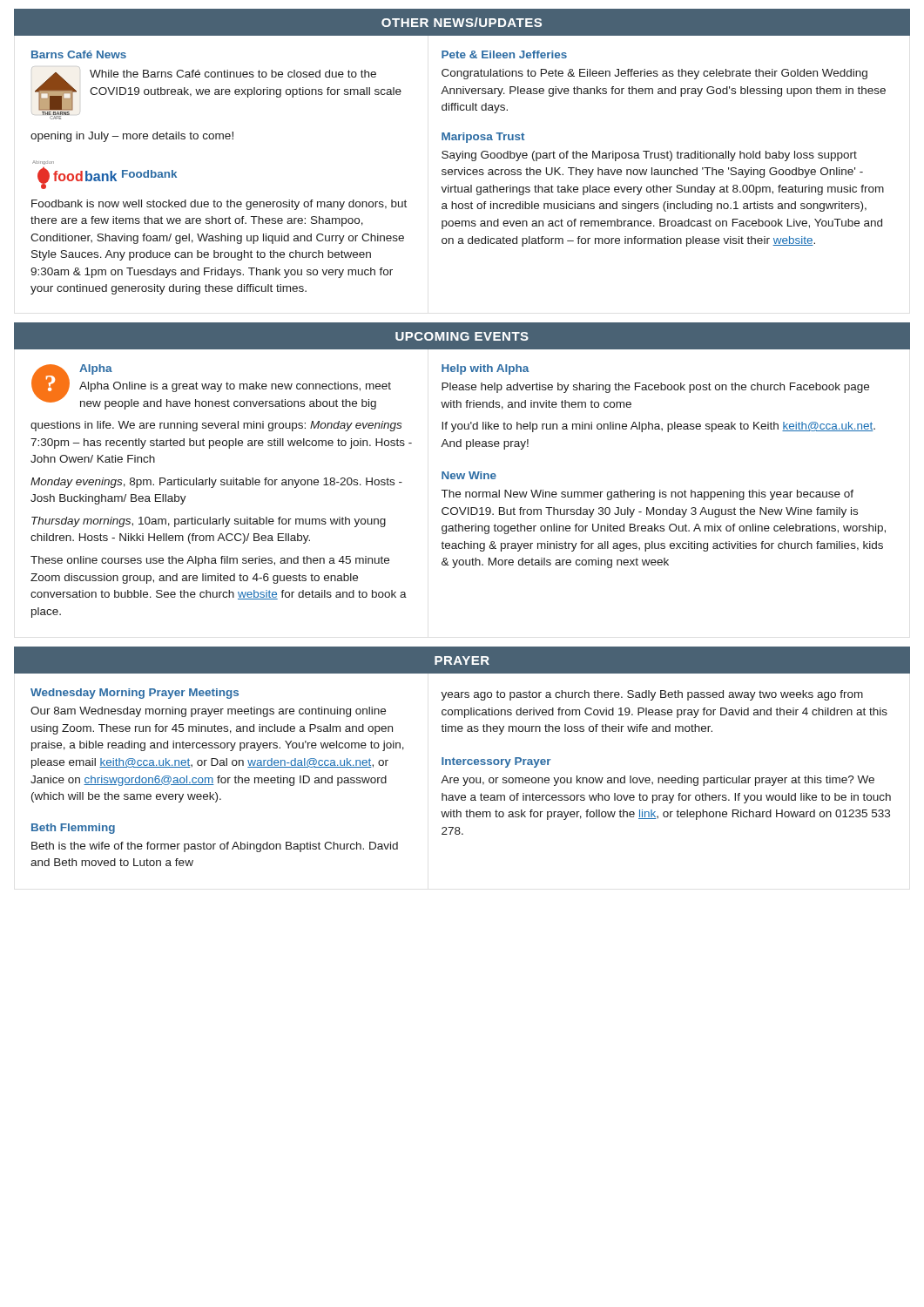This screenshot has height=1307, width=924.
Task: Where is the passage that starts "Are you, or someone you know and"?
Action: click(x=667, y=805)
